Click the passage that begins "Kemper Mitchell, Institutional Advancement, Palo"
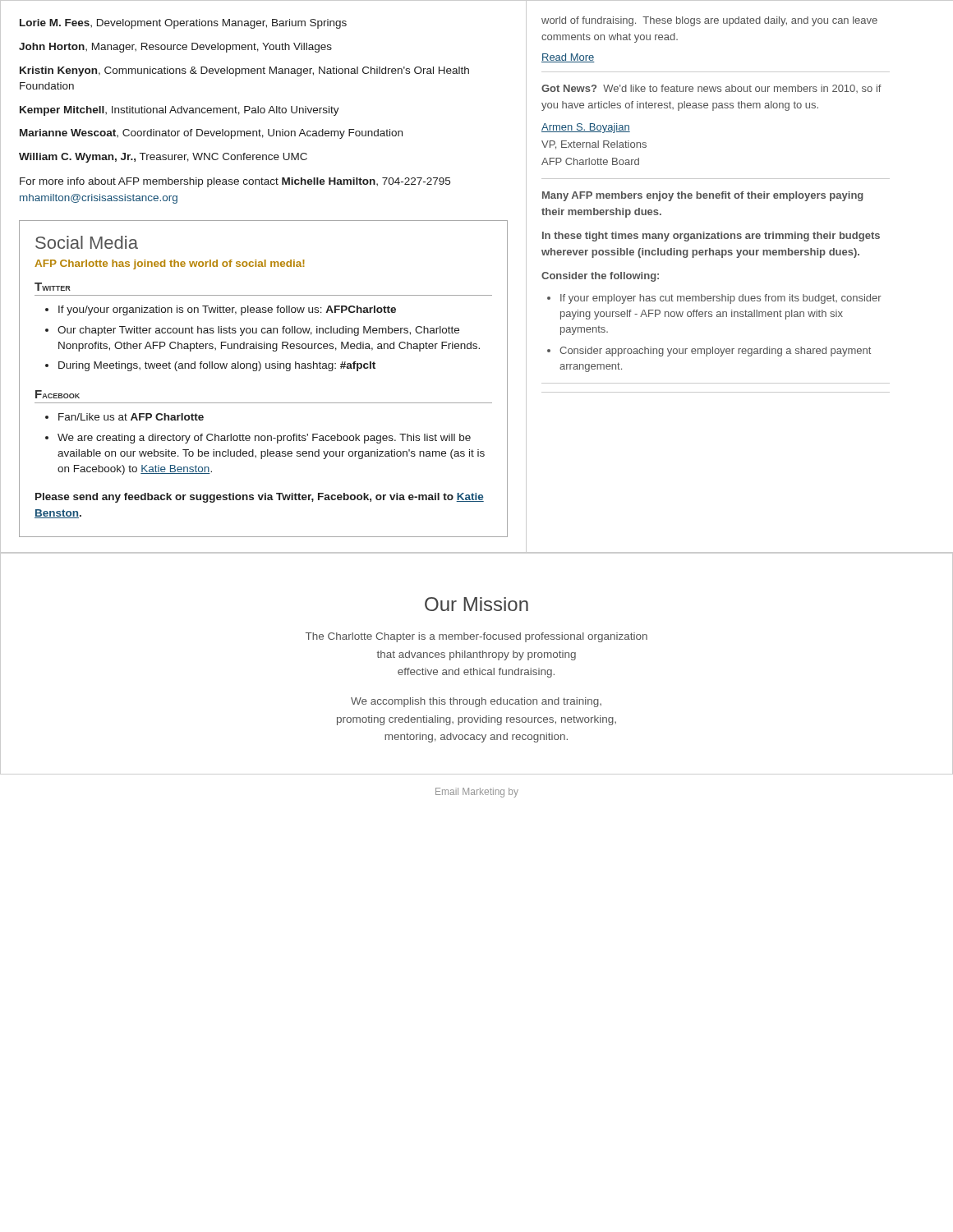 (x=179, y=109)
